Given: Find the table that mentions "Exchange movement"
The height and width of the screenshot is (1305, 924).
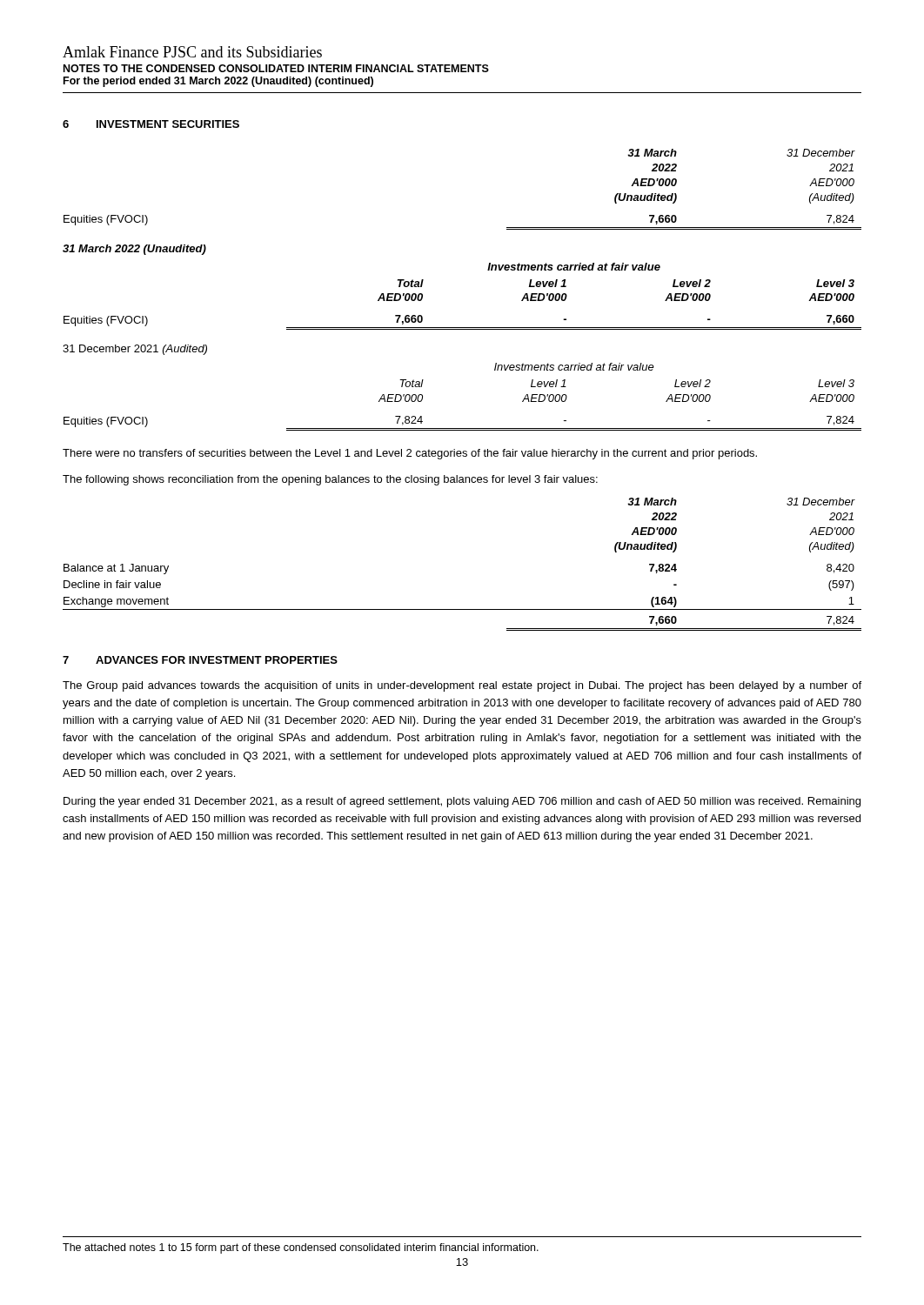Looking at the screenshot, I should coord(462,562).
